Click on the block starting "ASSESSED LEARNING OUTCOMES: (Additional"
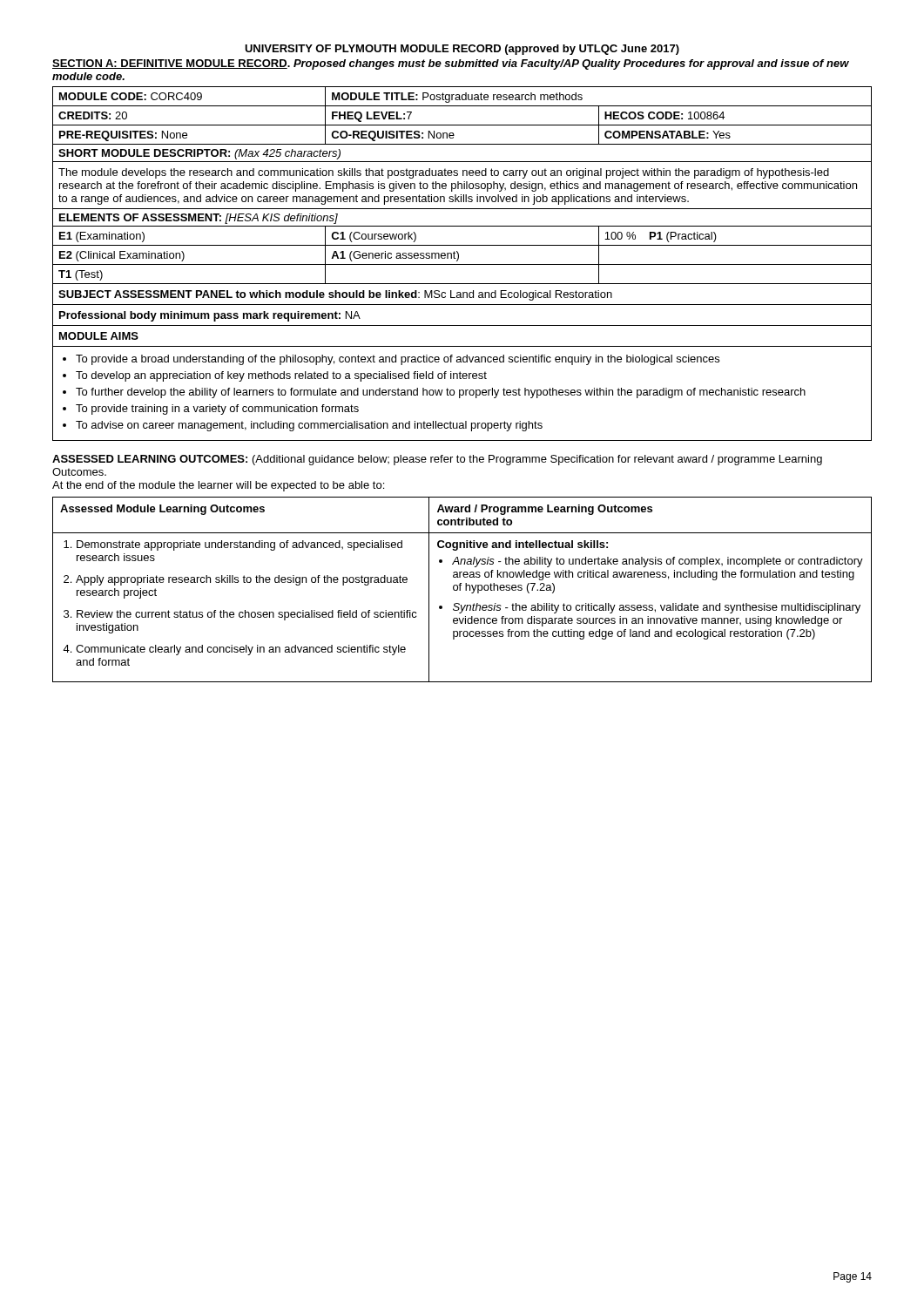 point(462,472)
